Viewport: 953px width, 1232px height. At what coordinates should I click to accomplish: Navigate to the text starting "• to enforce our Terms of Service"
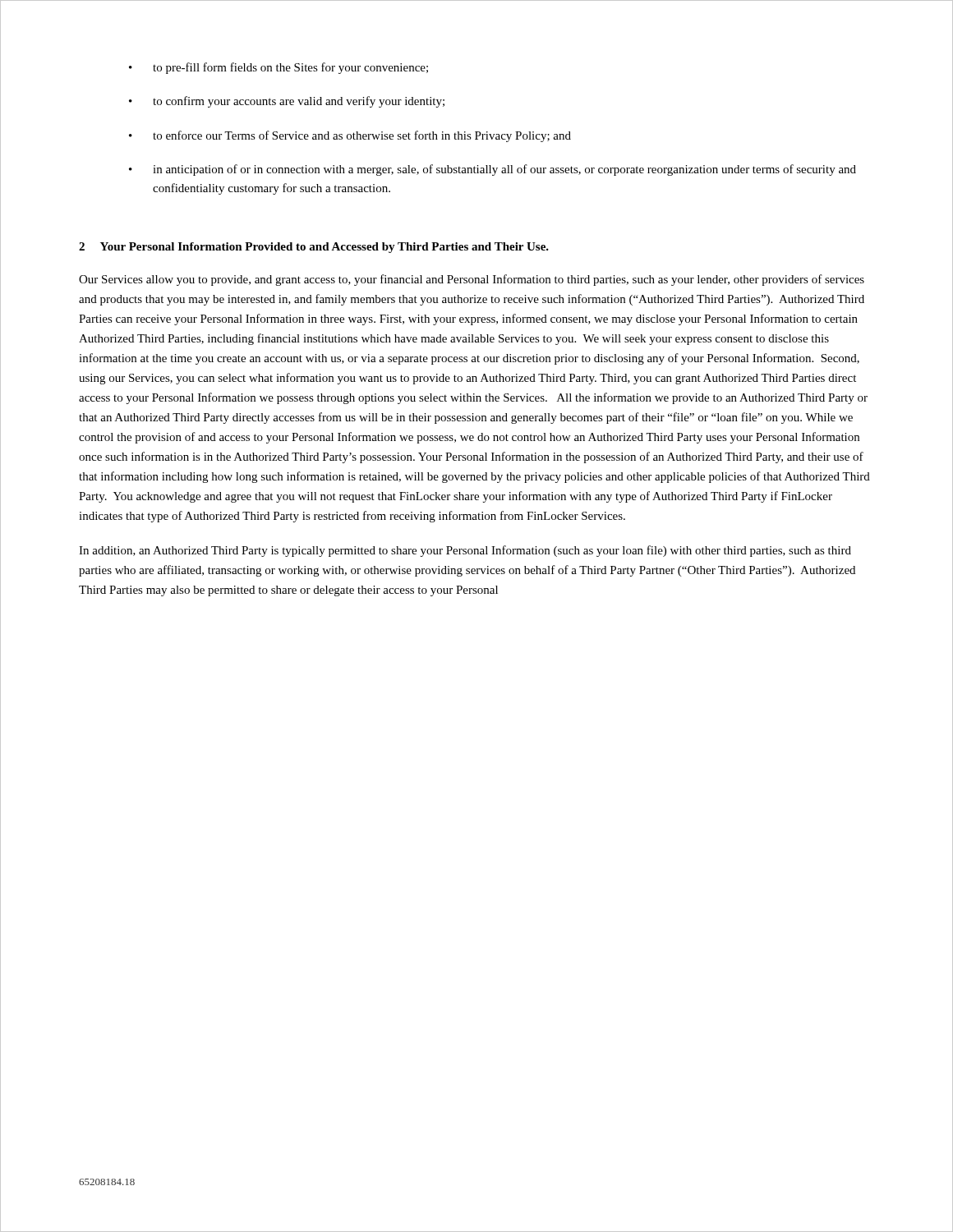501,136
